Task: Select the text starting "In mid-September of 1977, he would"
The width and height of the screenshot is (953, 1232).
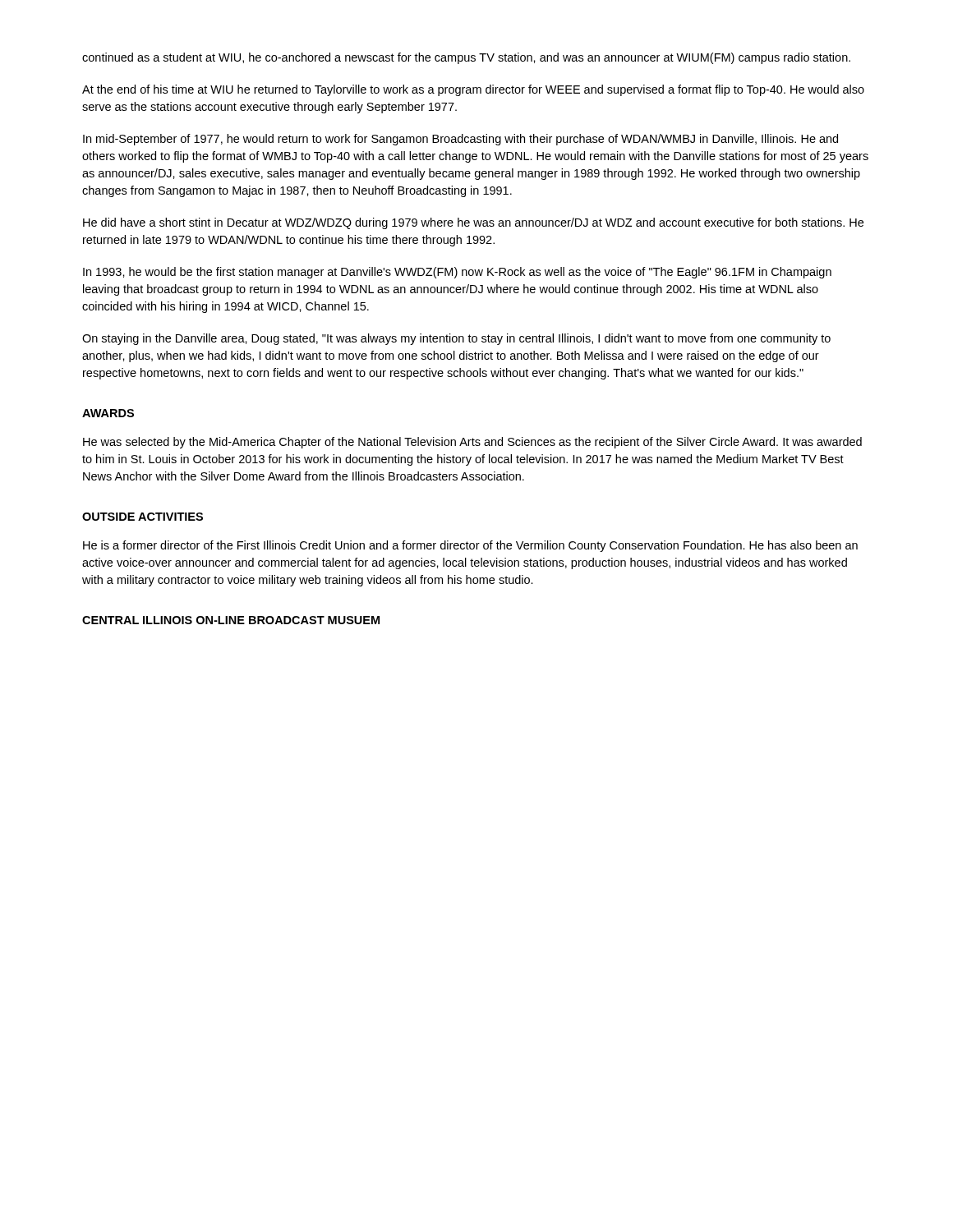Action: click(x=475, y=165)
